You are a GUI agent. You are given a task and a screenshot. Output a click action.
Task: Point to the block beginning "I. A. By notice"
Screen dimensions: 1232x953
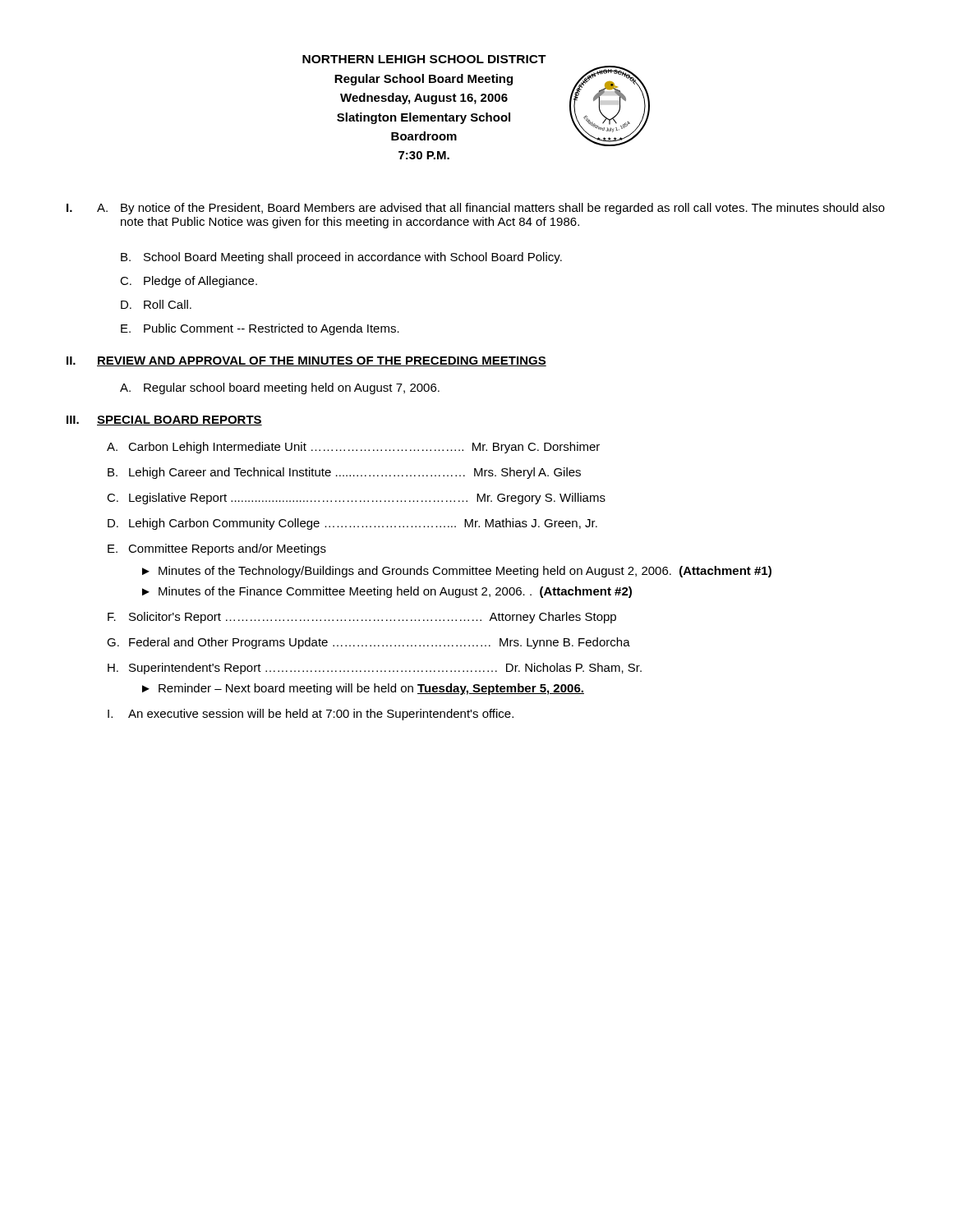[476, 219]
